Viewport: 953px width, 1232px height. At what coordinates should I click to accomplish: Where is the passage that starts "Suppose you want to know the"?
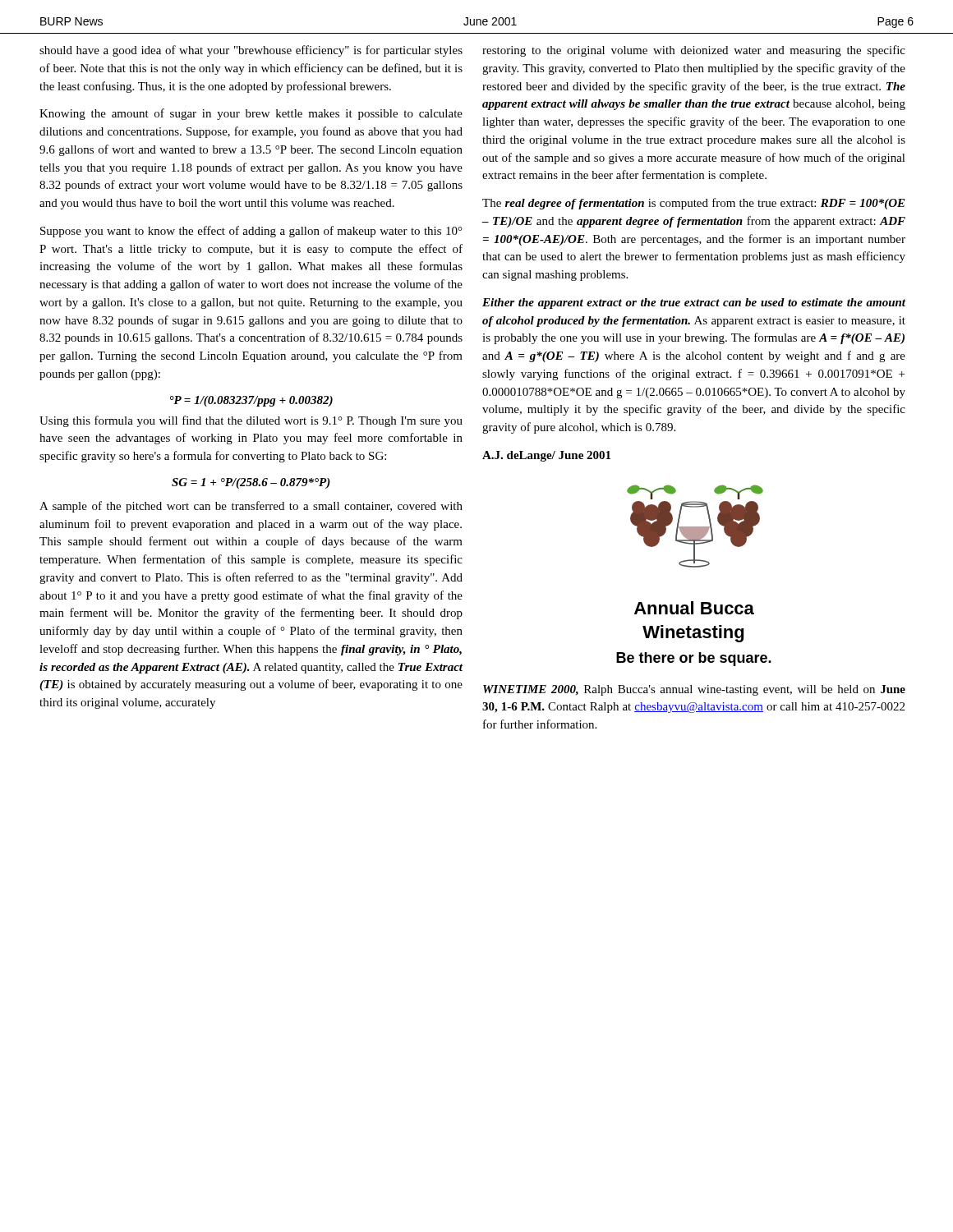coord(251,302)
